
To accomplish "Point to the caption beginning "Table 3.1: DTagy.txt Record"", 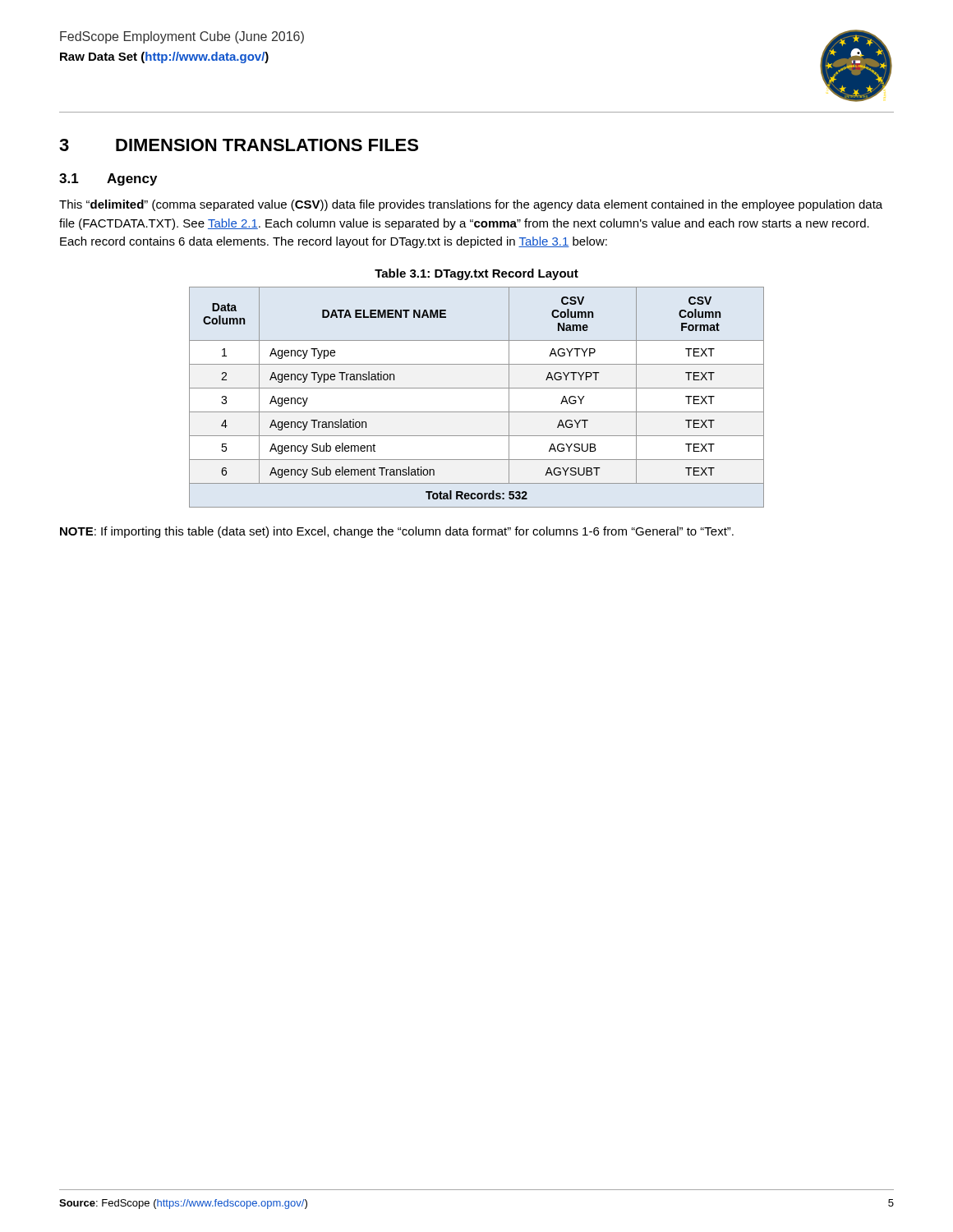I will click(x=476, y=273).
